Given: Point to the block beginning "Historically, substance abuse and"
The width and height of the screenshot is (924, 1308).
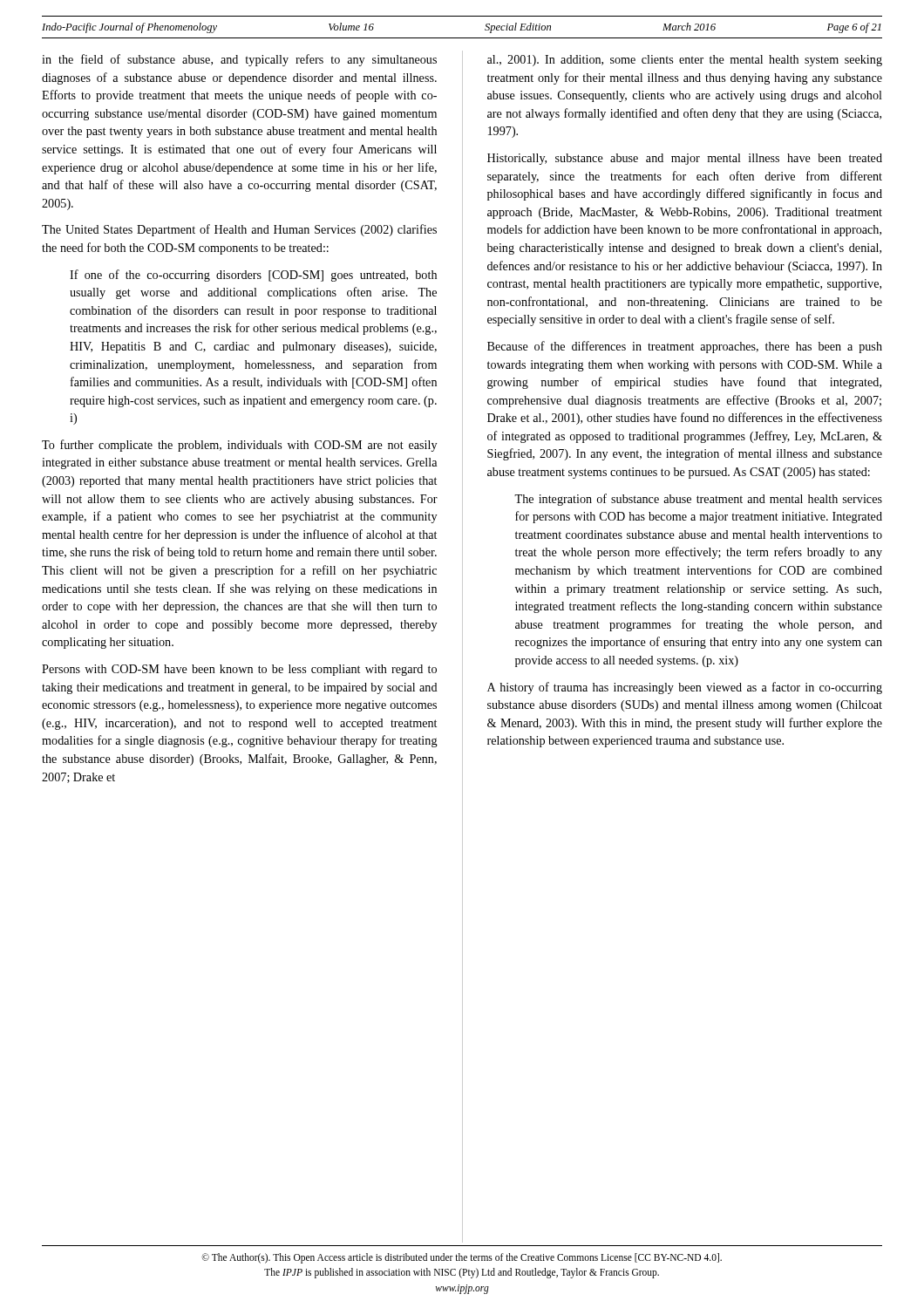Looking at the screenshot, I should click(684, 239).
